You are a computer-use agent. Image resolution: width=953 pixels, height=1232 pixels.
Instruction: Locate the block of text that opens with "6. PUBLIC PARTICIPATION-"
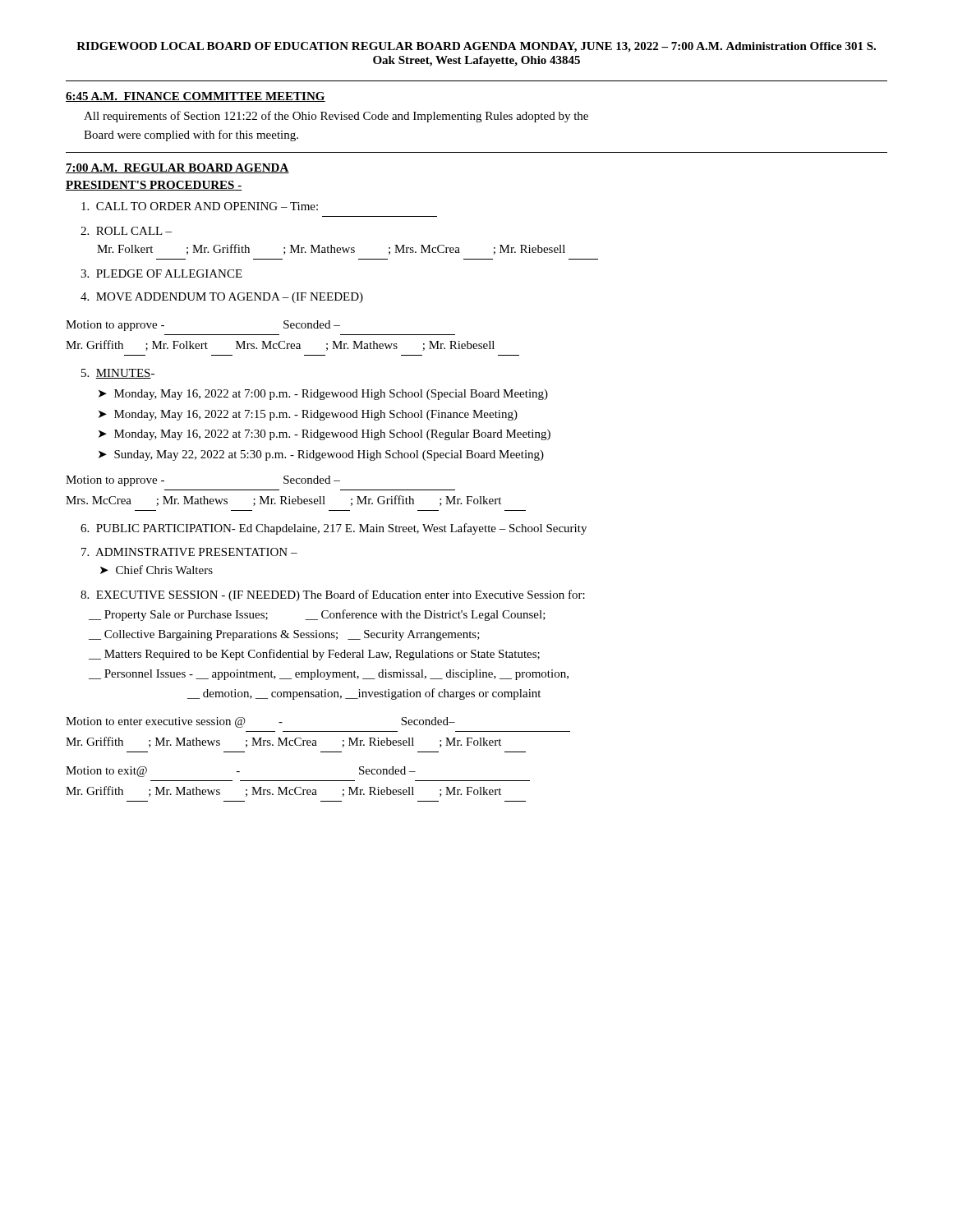[x=334, y=528]
